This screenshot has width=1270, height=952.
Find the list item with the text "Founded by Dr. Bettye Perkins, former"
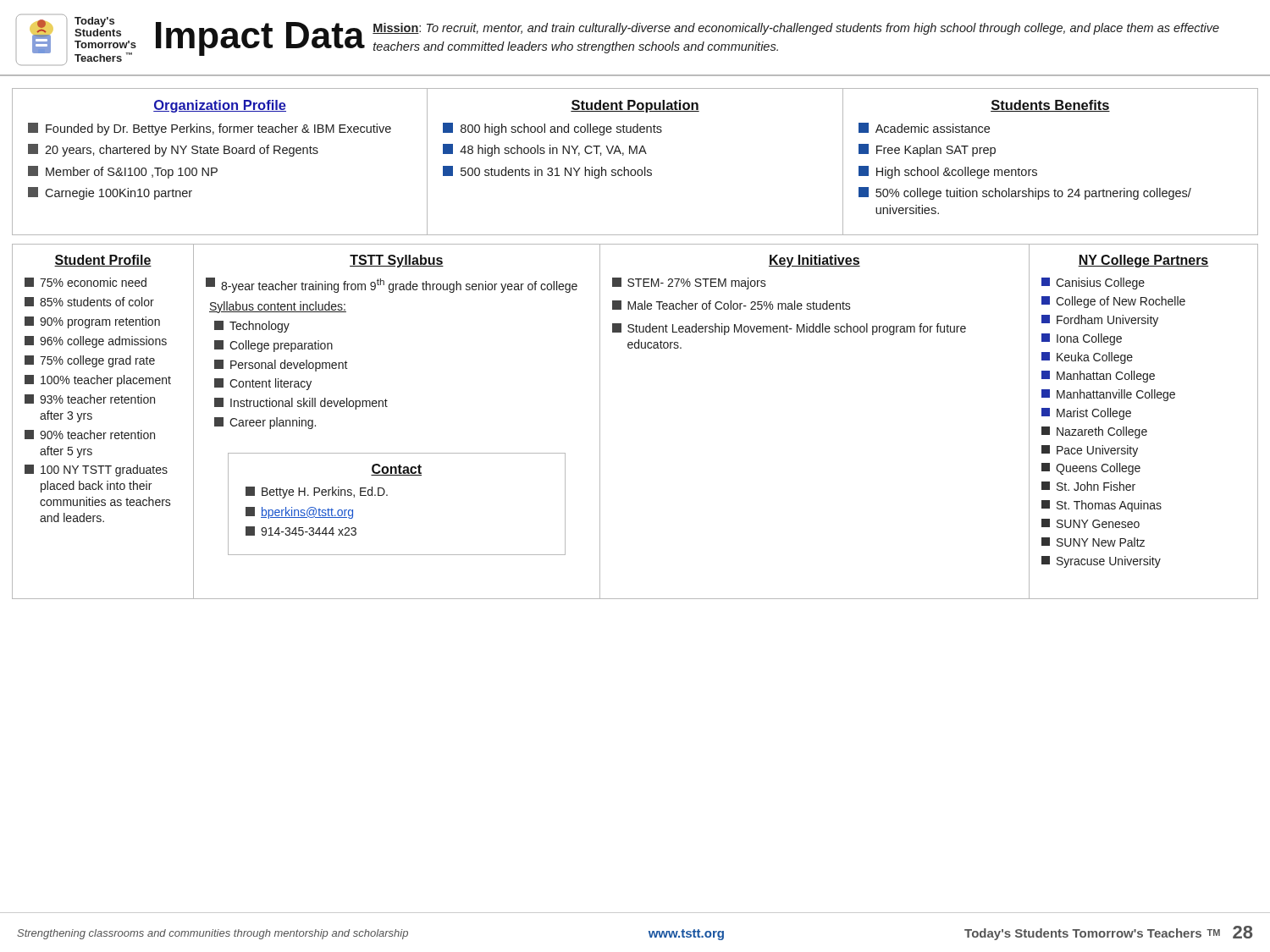pos(210,129)
